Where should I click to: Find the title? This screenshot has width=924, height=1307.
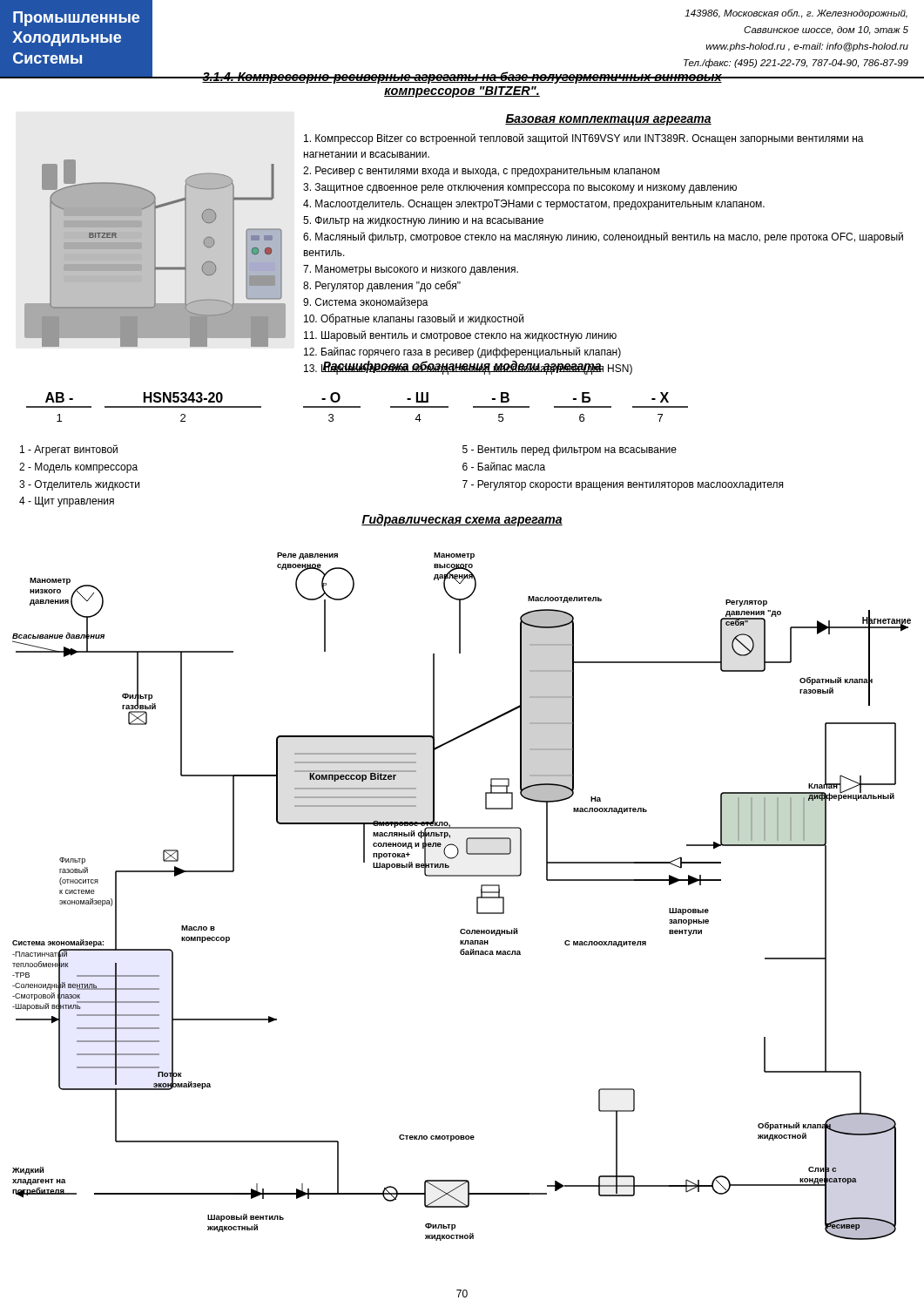point(608,118)
